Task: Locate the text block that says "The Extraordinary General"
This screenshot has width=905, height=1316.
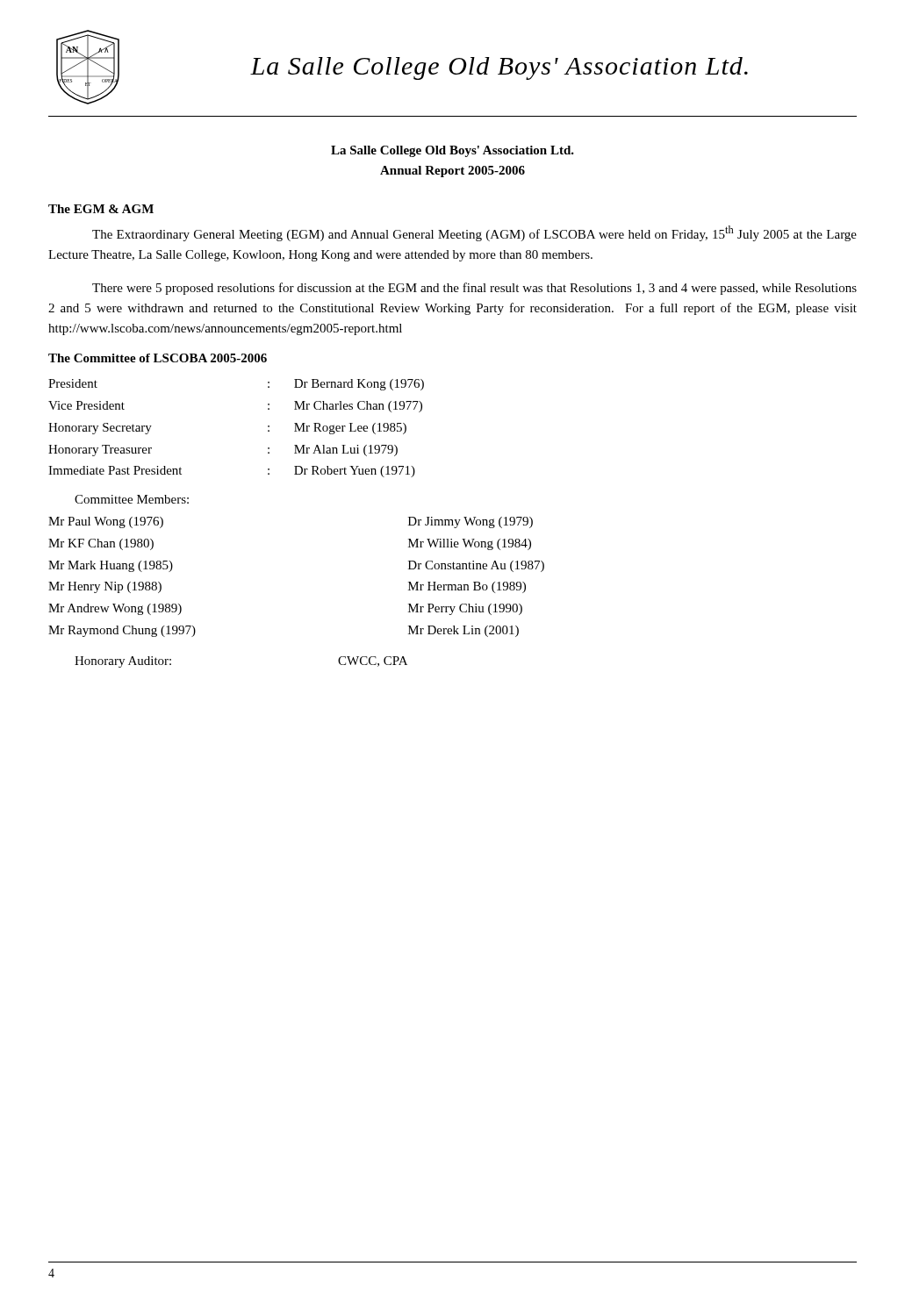Action: click(452, 243)
